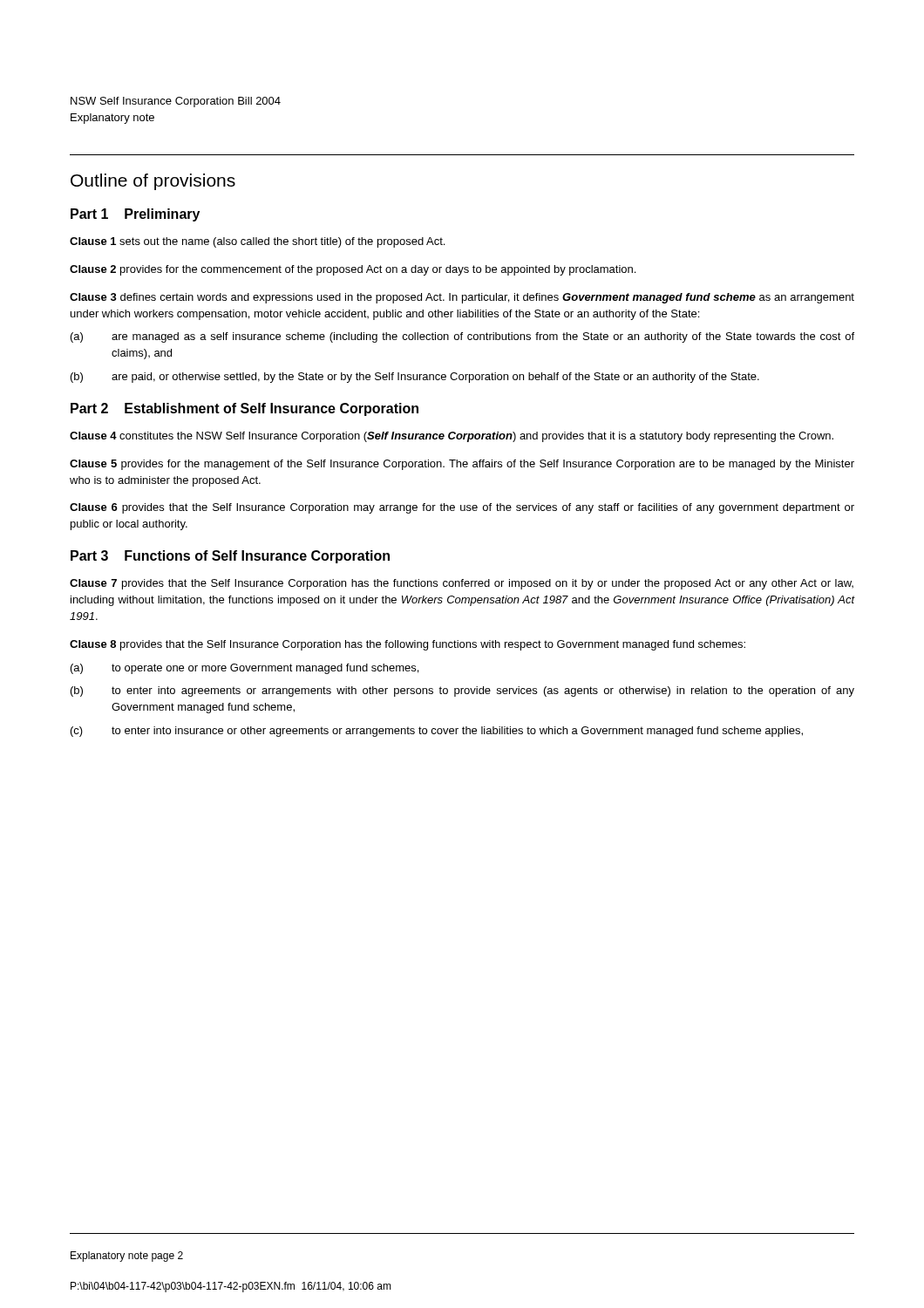Locate the text block starting "Part 3 Functions of"
Viewport: 924px width, 1308px height.
click(230, 557)
